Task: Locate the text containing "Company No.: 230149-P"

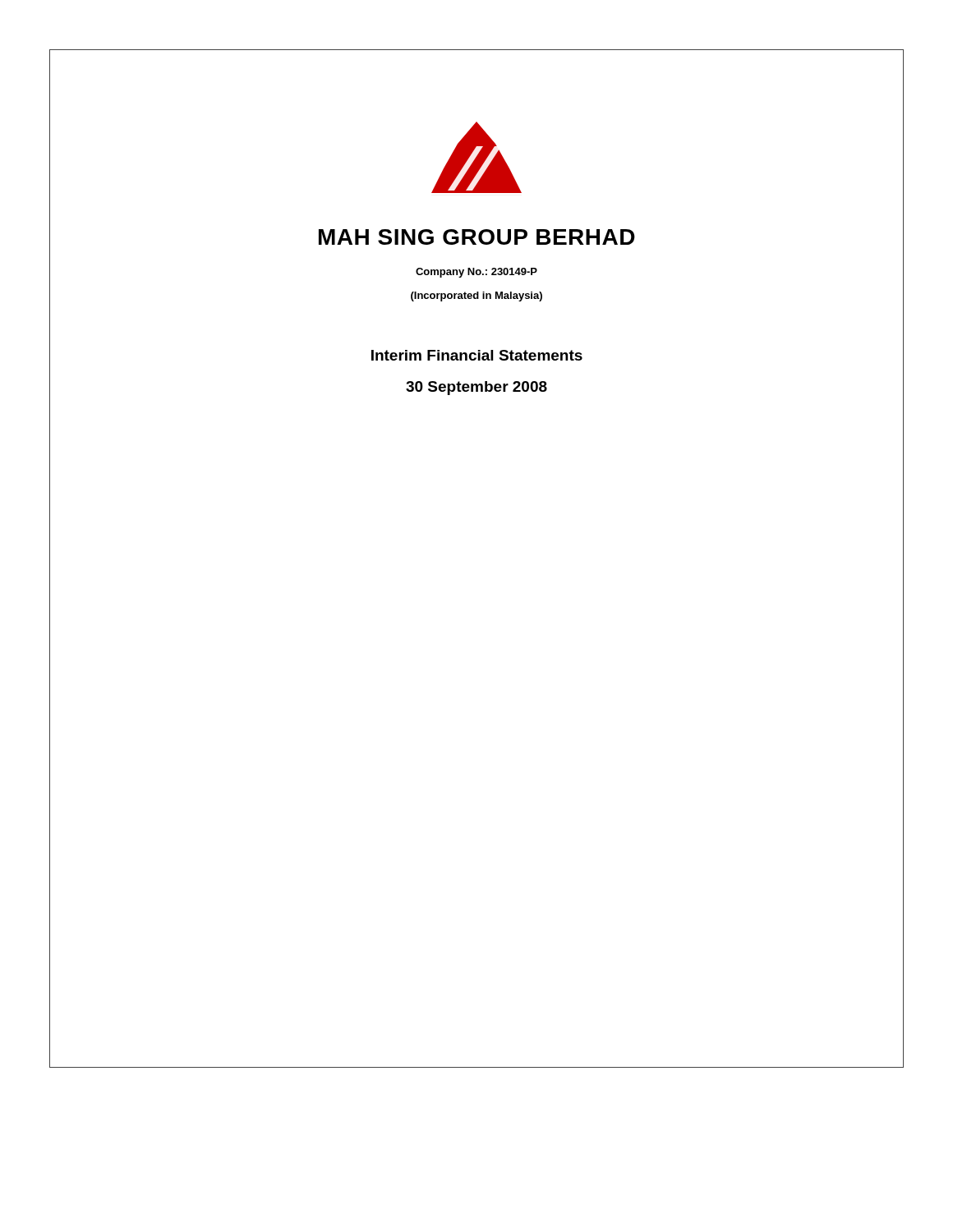Action: 476,271
